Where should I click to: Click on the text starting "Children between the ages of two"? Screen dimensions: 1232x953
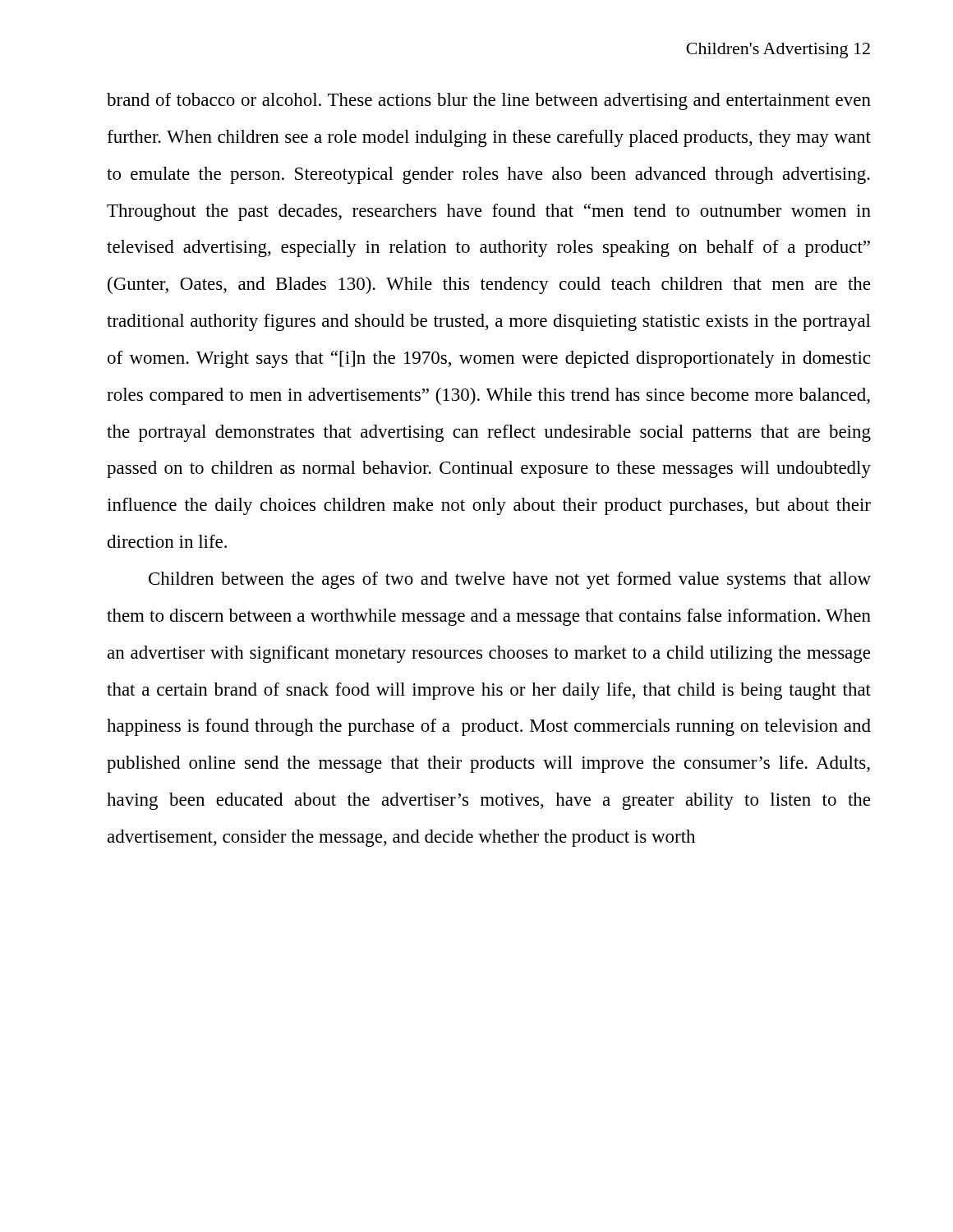489,708
